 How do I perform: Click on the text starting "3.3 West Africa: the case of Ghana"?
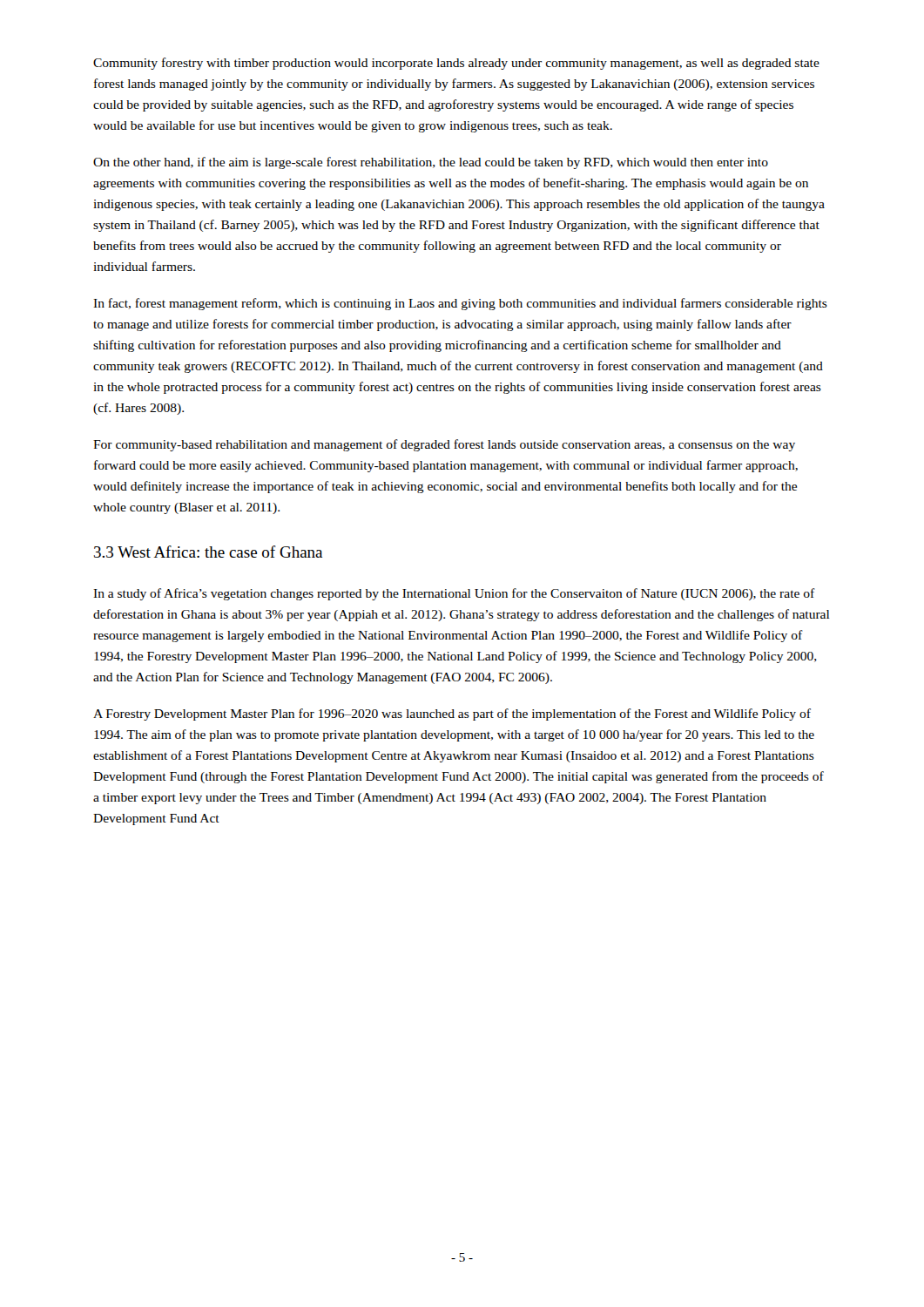pyautogui.click(x=208, y=552)
